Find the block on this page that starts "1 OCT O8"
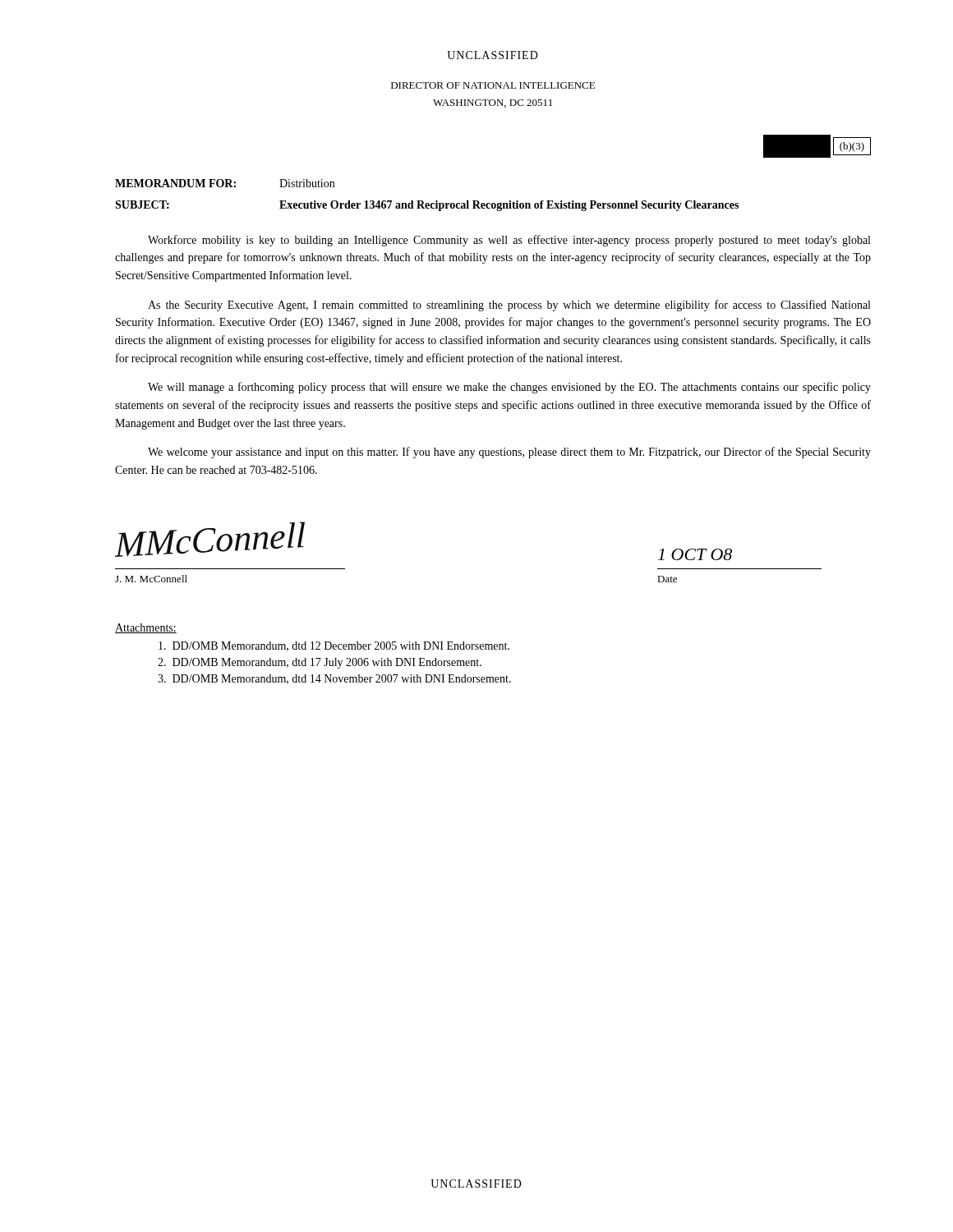953x1232 pixels. (x=764, y=565)
